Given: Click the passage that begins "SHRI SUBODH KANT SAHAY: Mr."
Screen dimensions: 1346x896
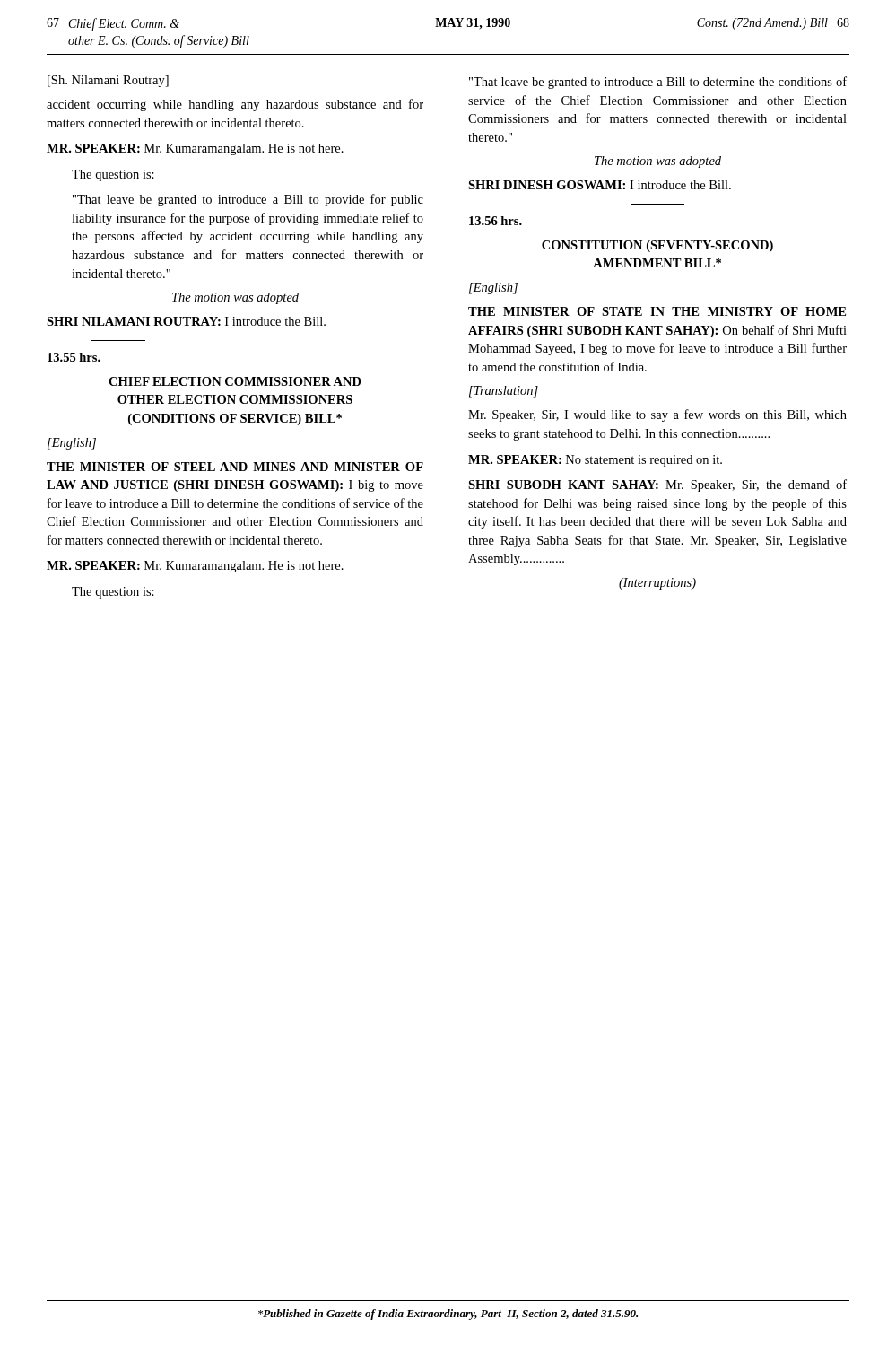Looking at the screenshot, I should (657, 522).
